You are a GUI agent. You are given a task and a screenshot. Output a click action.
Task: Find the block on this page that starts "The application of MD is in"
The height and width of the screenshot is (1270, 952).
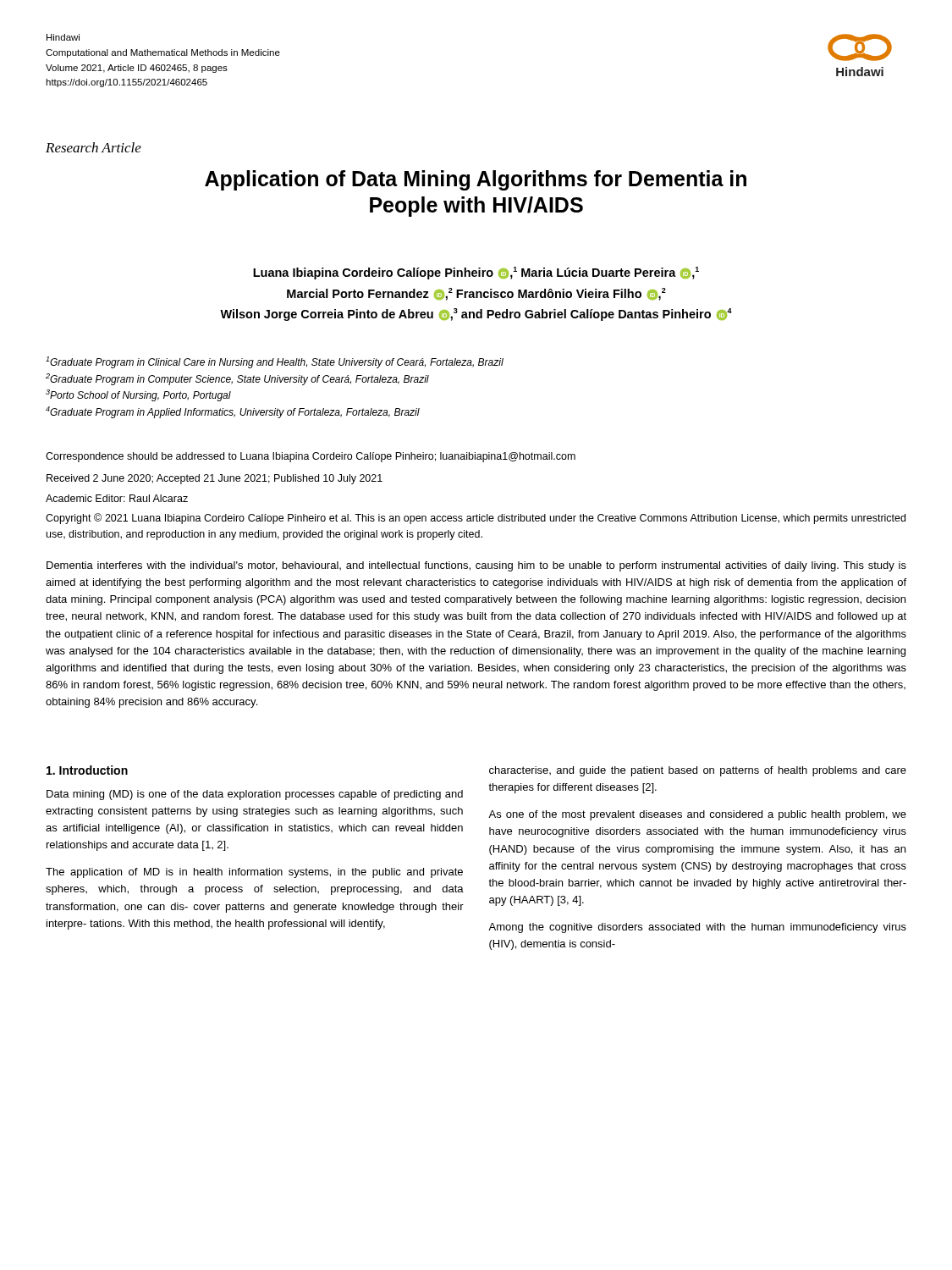[x=255, y=897]
